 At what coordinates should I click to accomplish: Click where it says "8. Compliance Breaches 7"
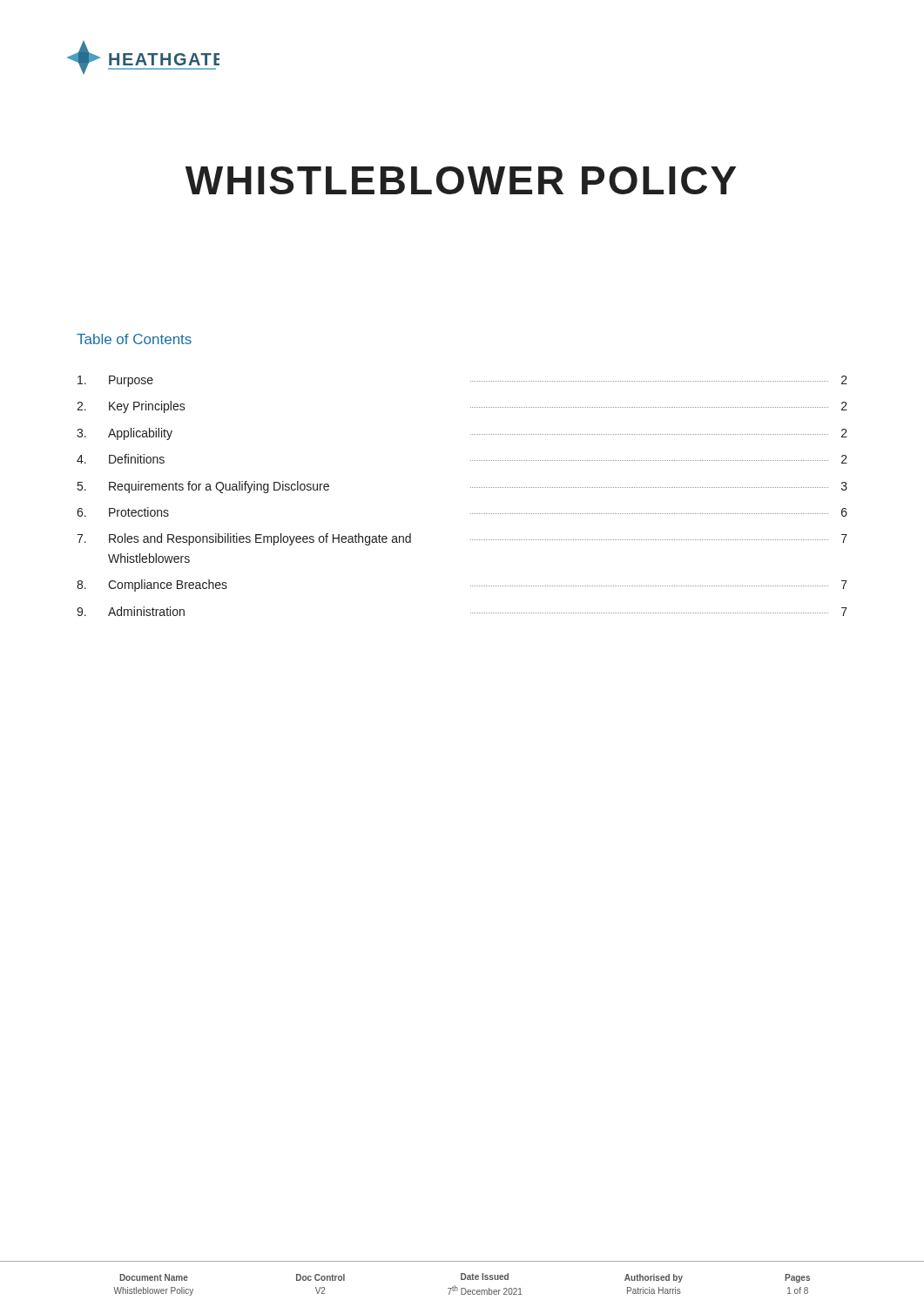[462, 585]
